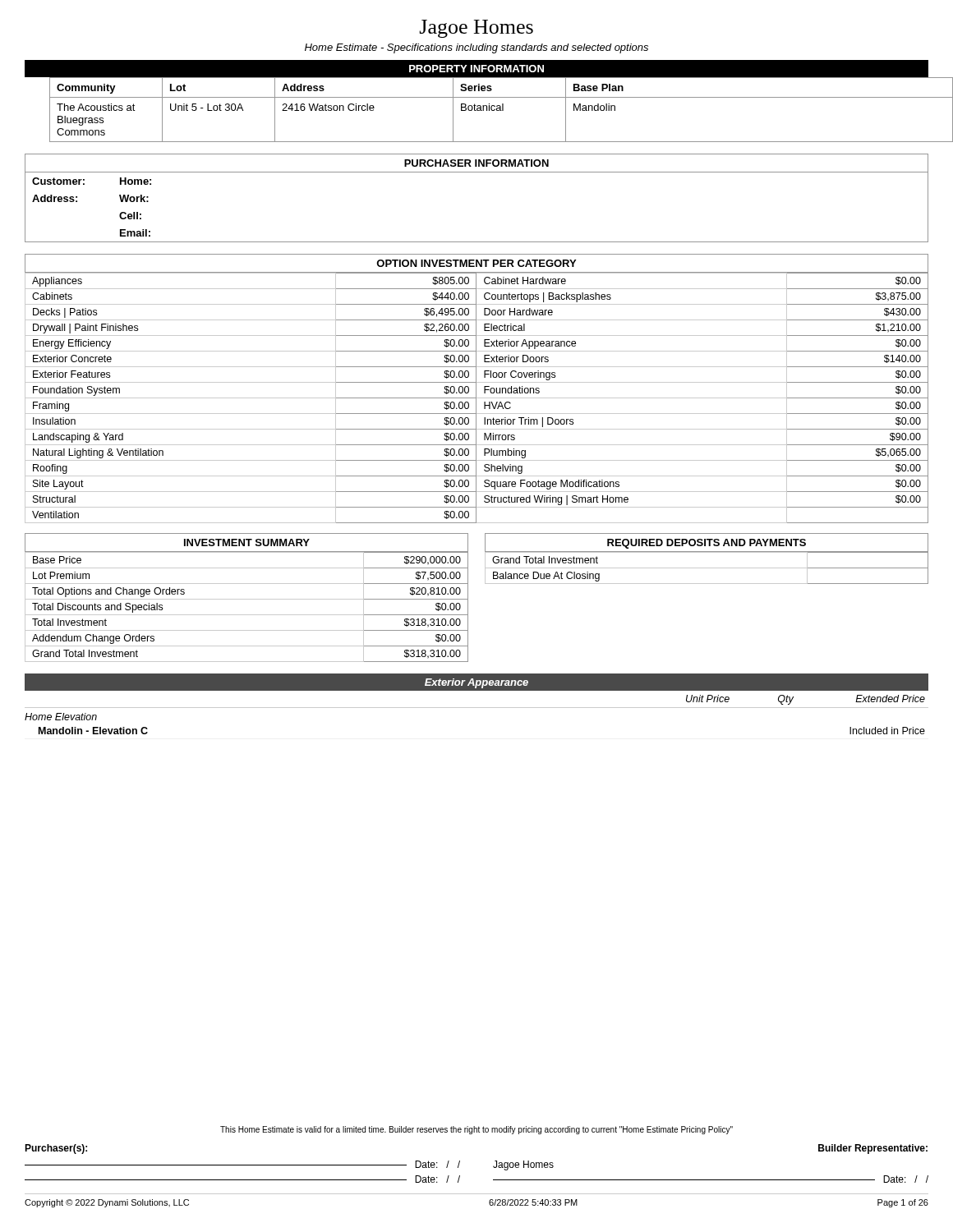Point to the element starting "INVESTMENT SUMMARY"
This screenshot has width=953, height=1232.
click(246, 542)
